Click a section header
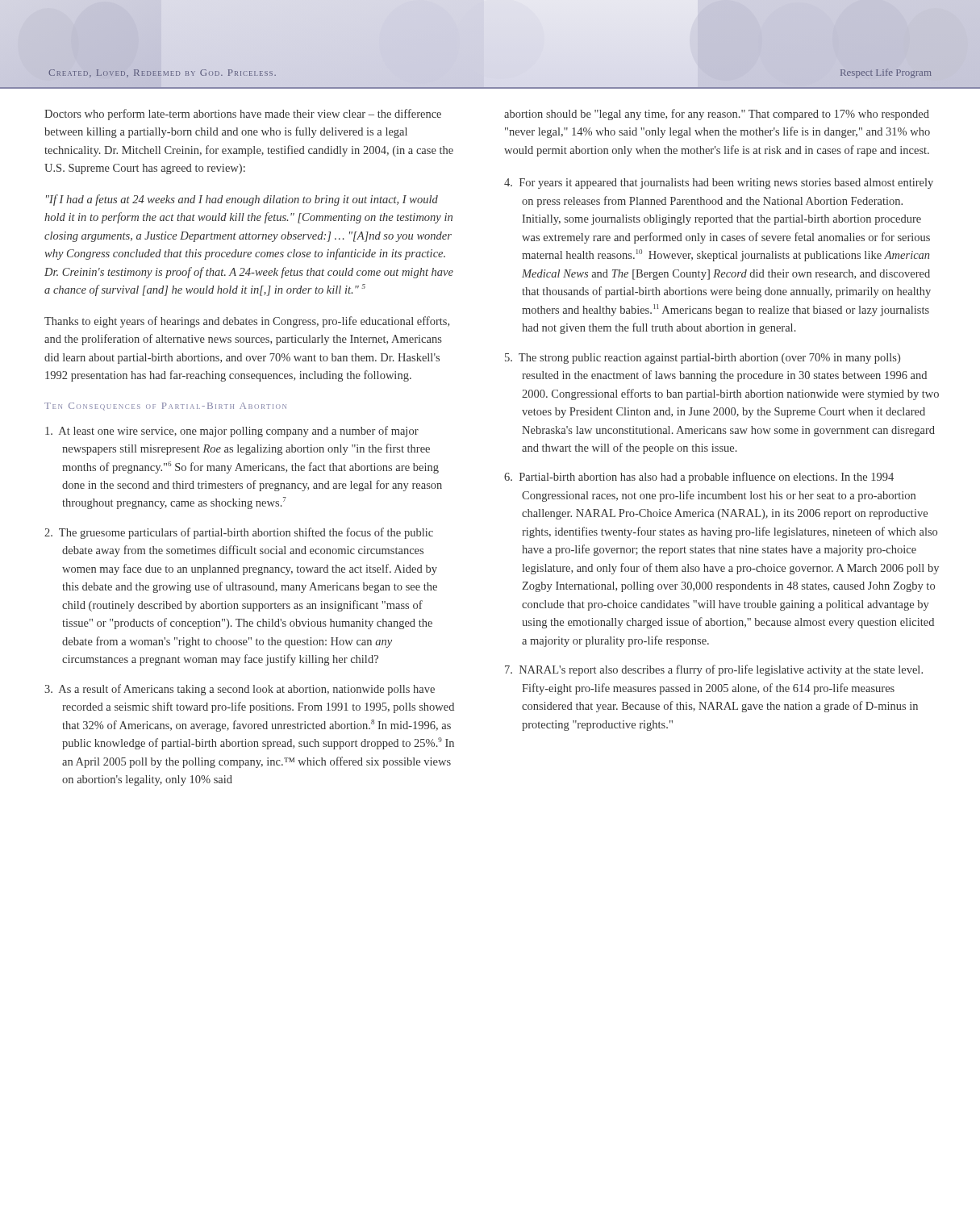This screenshot has height=1210, width=980. pos(166,405)
